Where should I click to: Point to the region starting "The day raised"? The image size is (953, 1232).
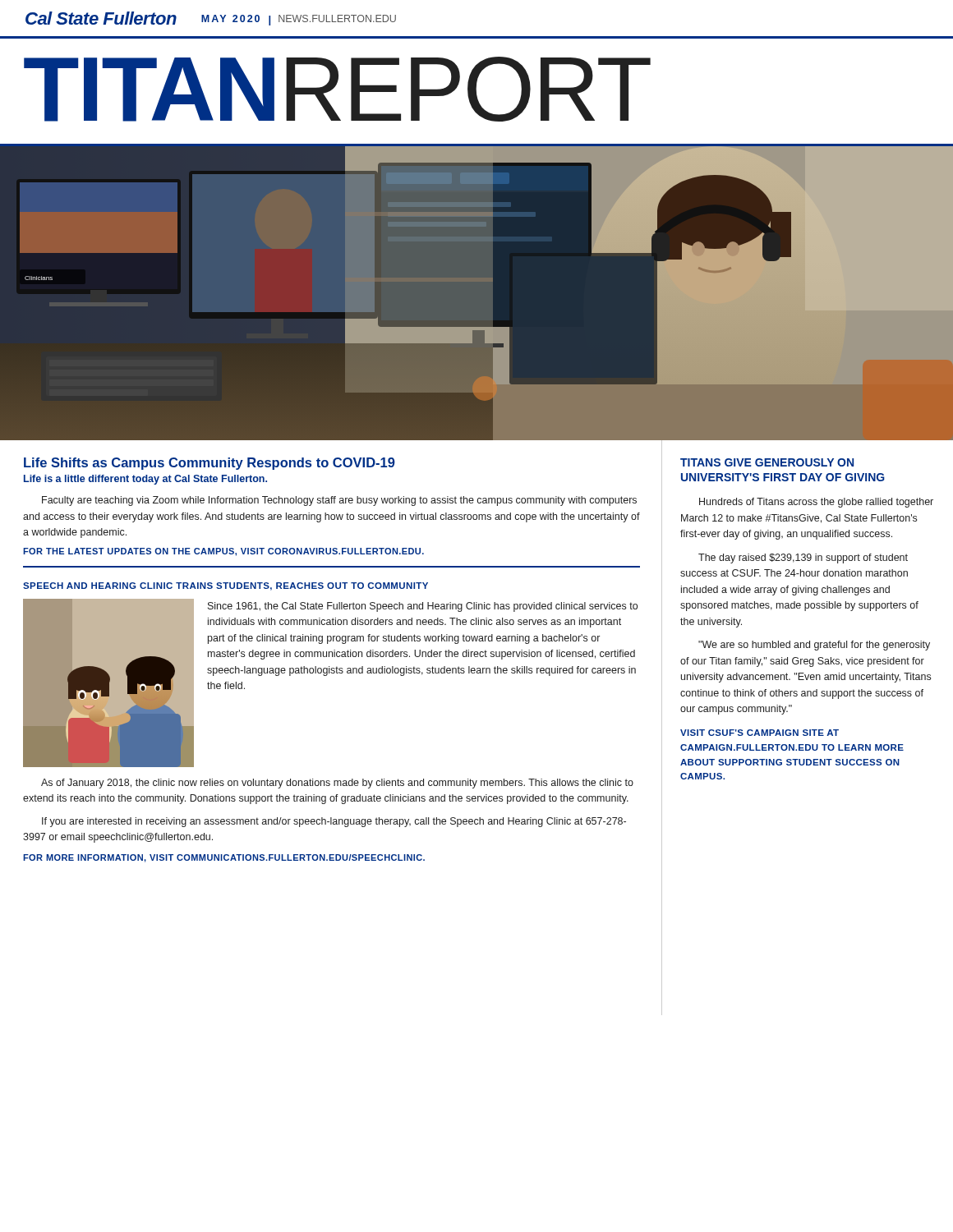click(x=799, y=590)
